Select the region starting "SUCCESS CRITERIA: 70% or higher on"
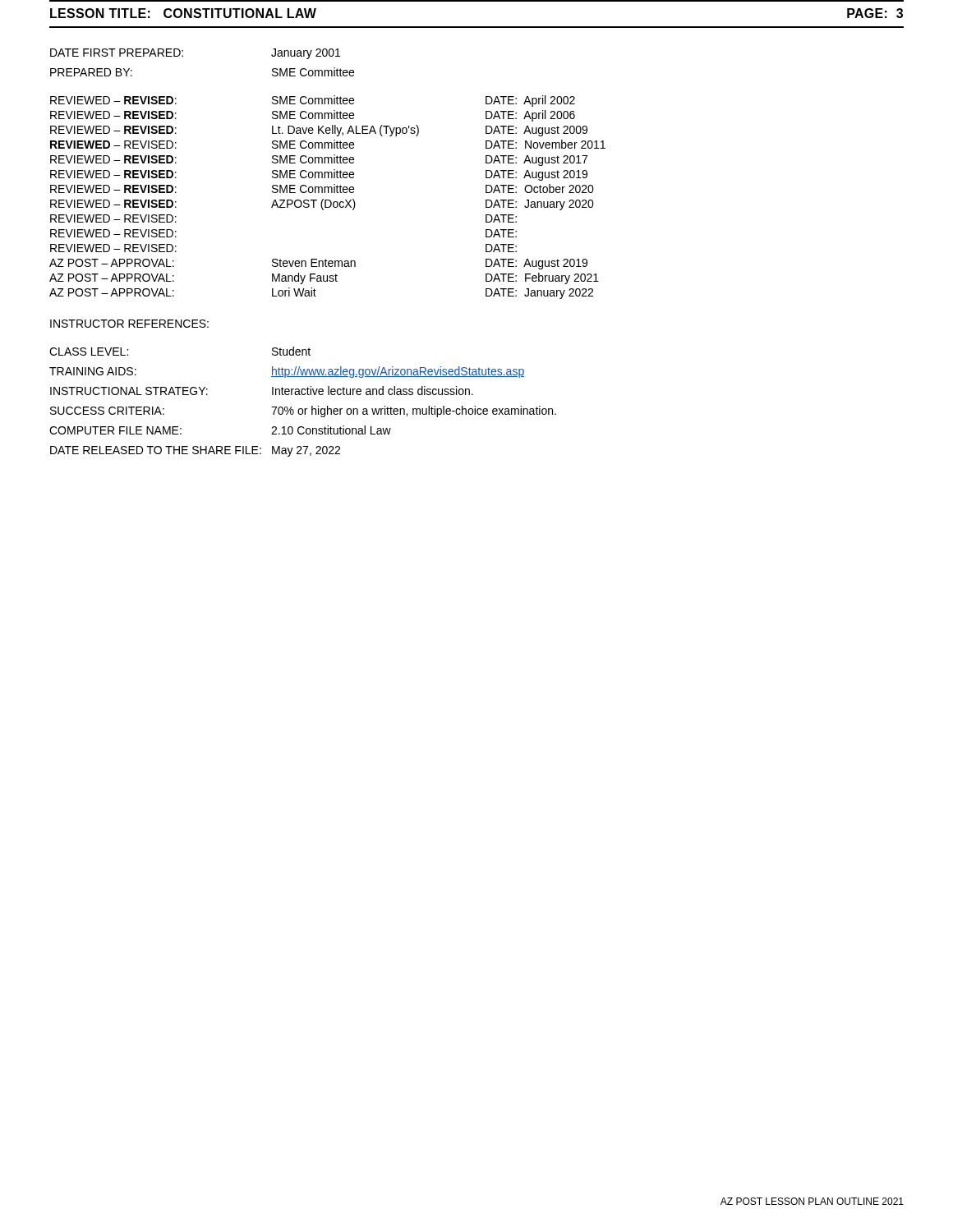Image resolution: width=953 pixels, height=1232 pixels. [476, 411]
